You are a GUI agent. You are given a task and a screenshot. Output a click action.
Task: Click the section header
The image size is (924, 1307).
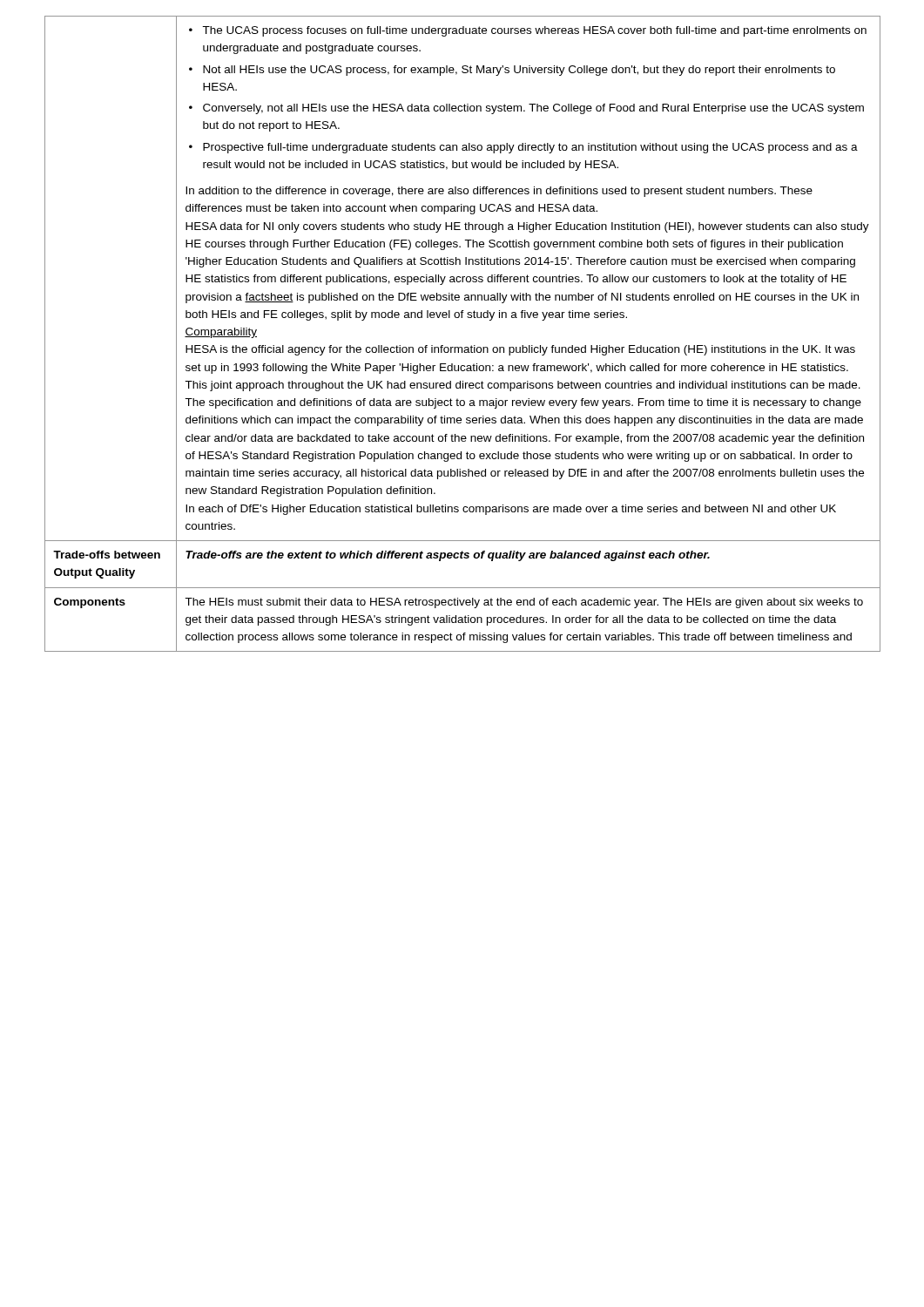click(528, 332)
